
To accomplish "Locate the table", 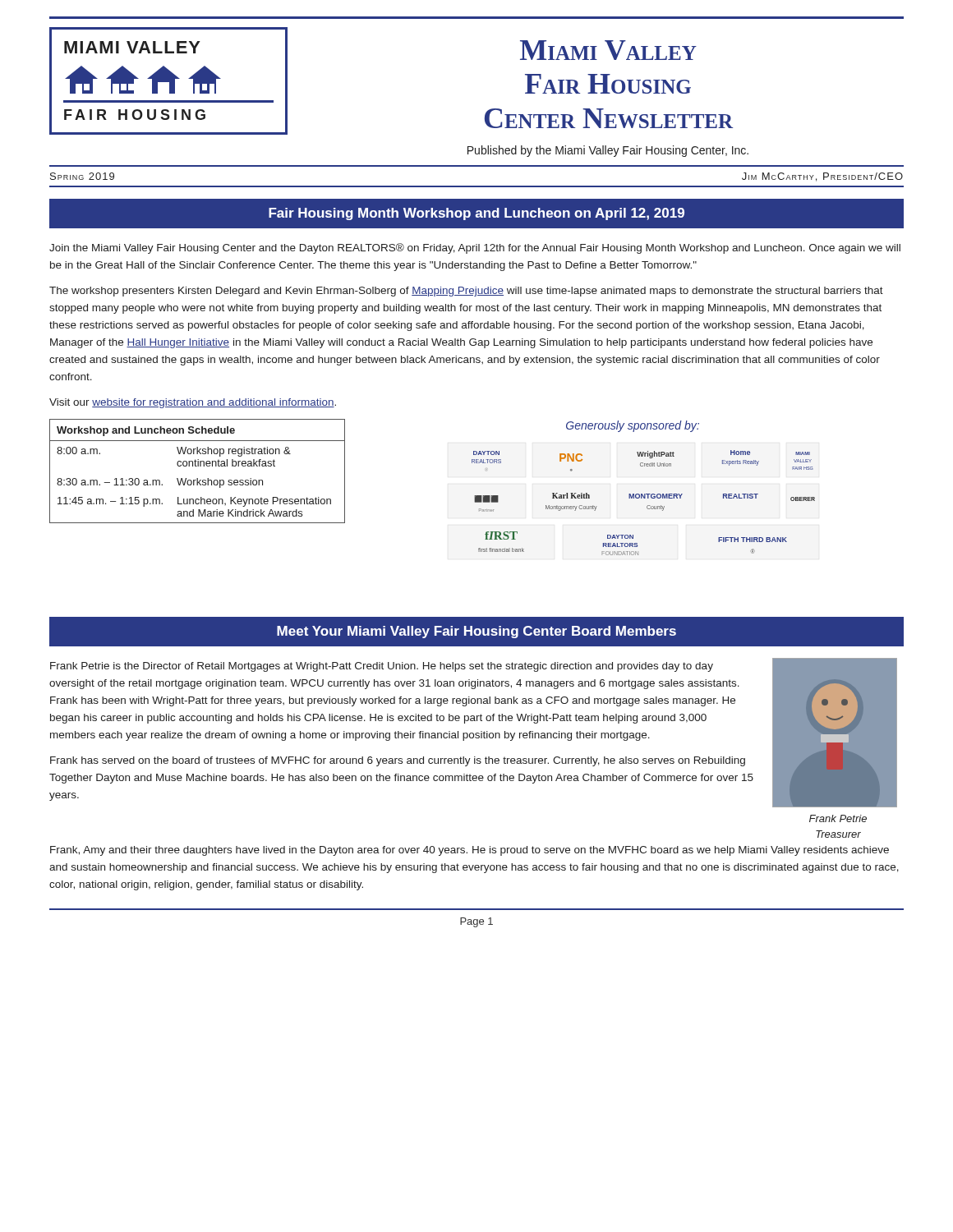I will pos(197,471).
